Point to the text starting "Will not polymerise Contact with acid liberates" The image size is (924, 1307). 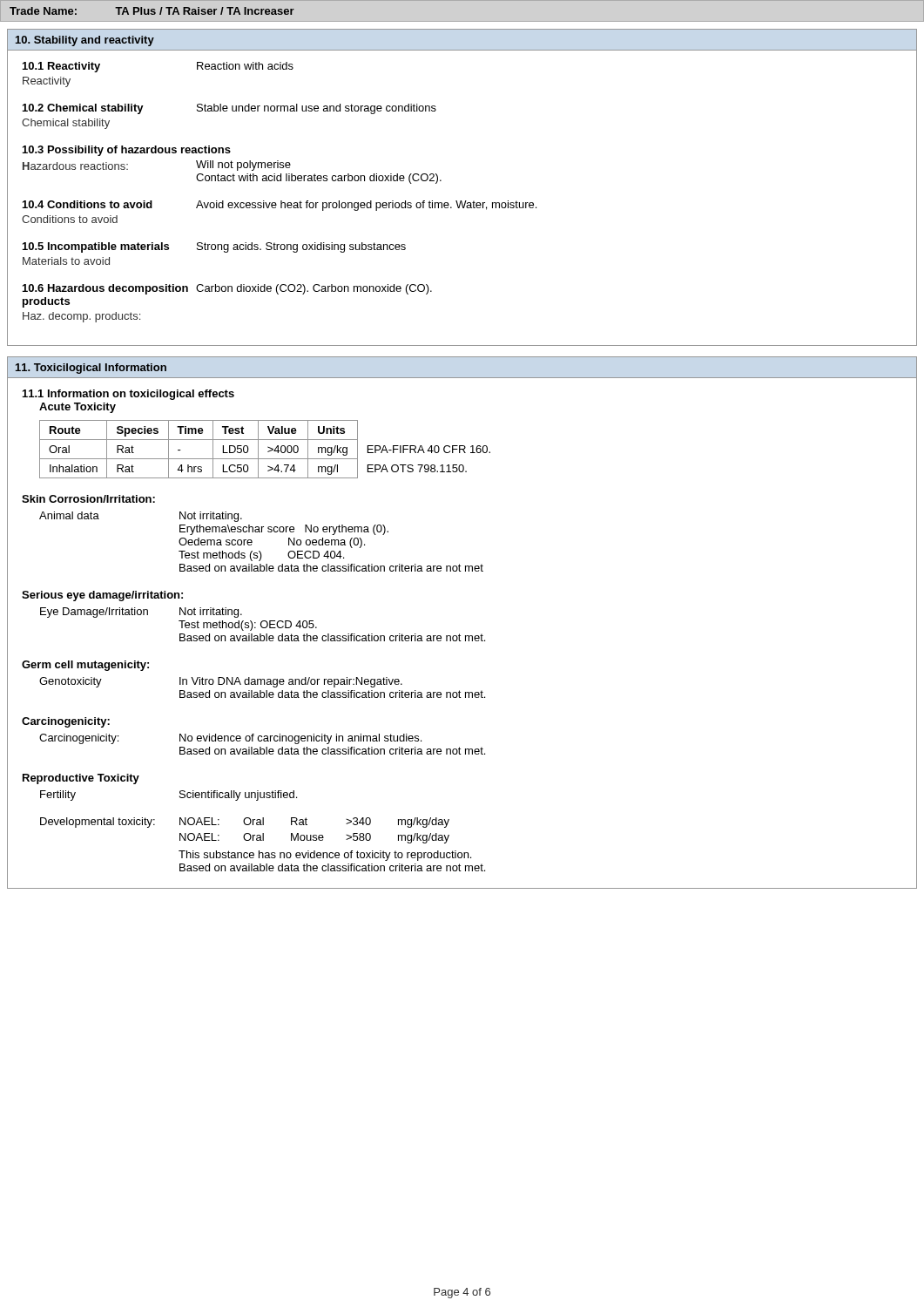point(319,171)
